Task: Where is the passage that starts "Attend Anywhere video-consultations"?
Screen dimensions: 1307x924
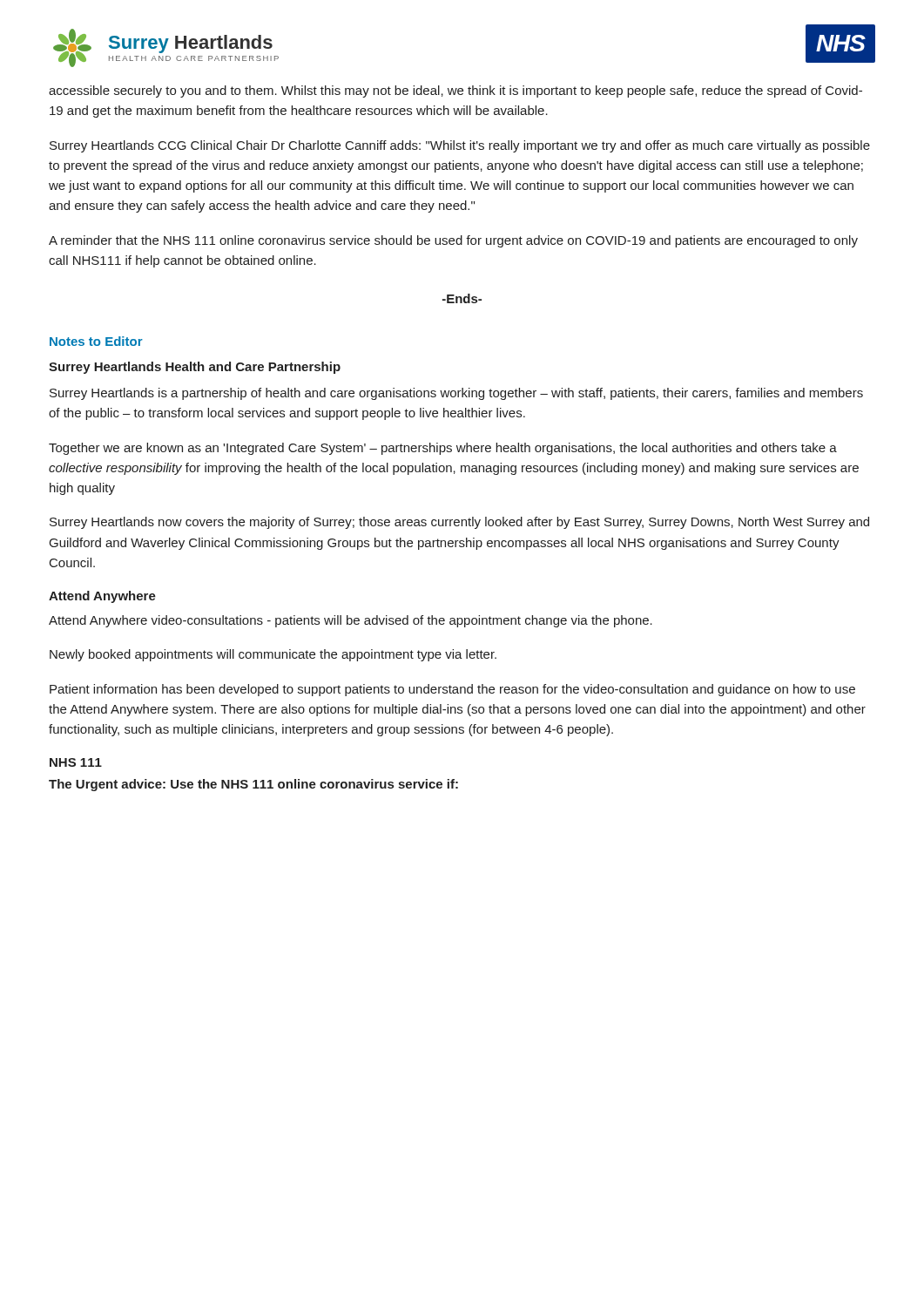Action: (x=351, y=620)
